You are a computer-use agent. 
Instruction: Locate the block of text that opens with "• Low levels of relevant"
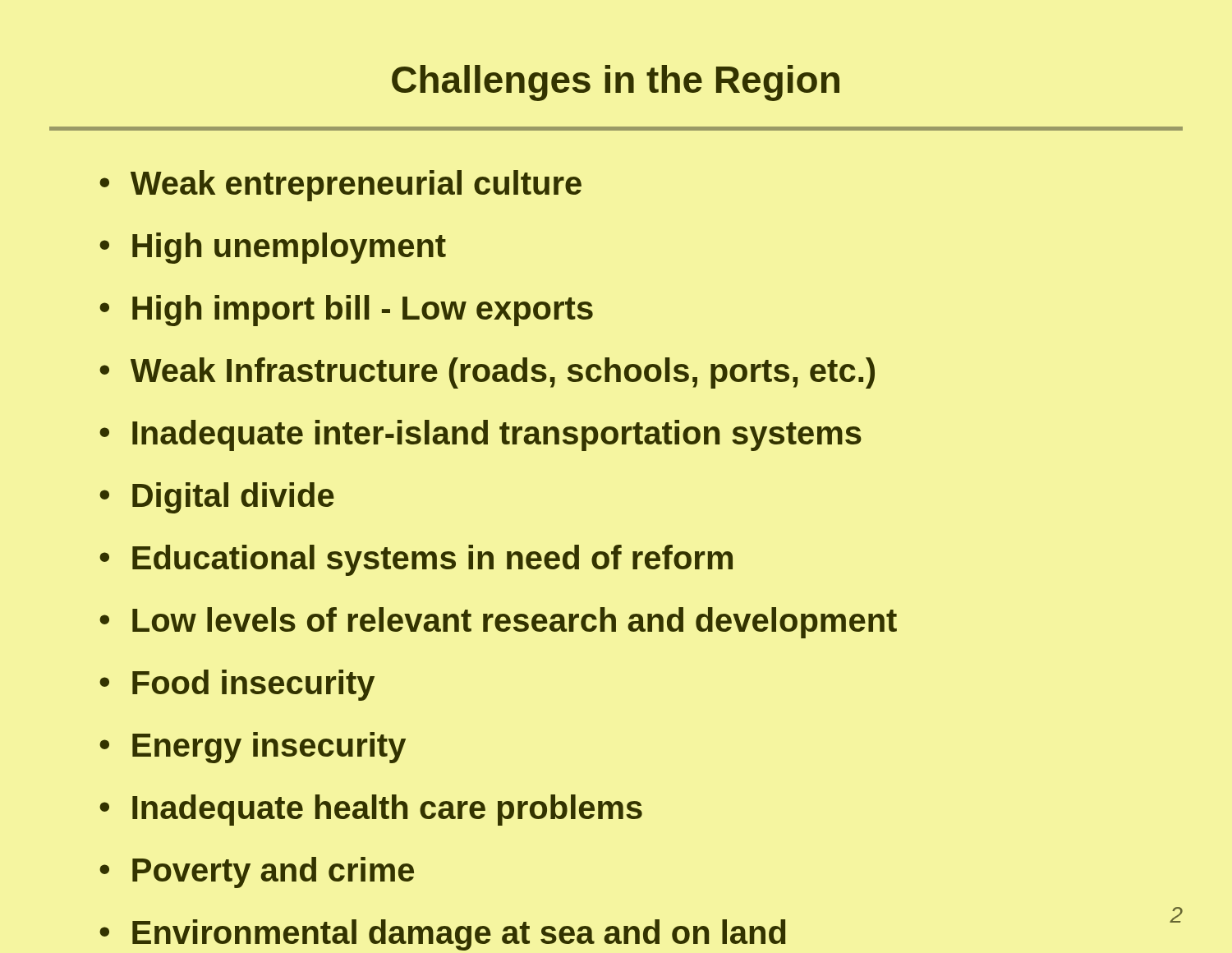click(x=498, y=620)
